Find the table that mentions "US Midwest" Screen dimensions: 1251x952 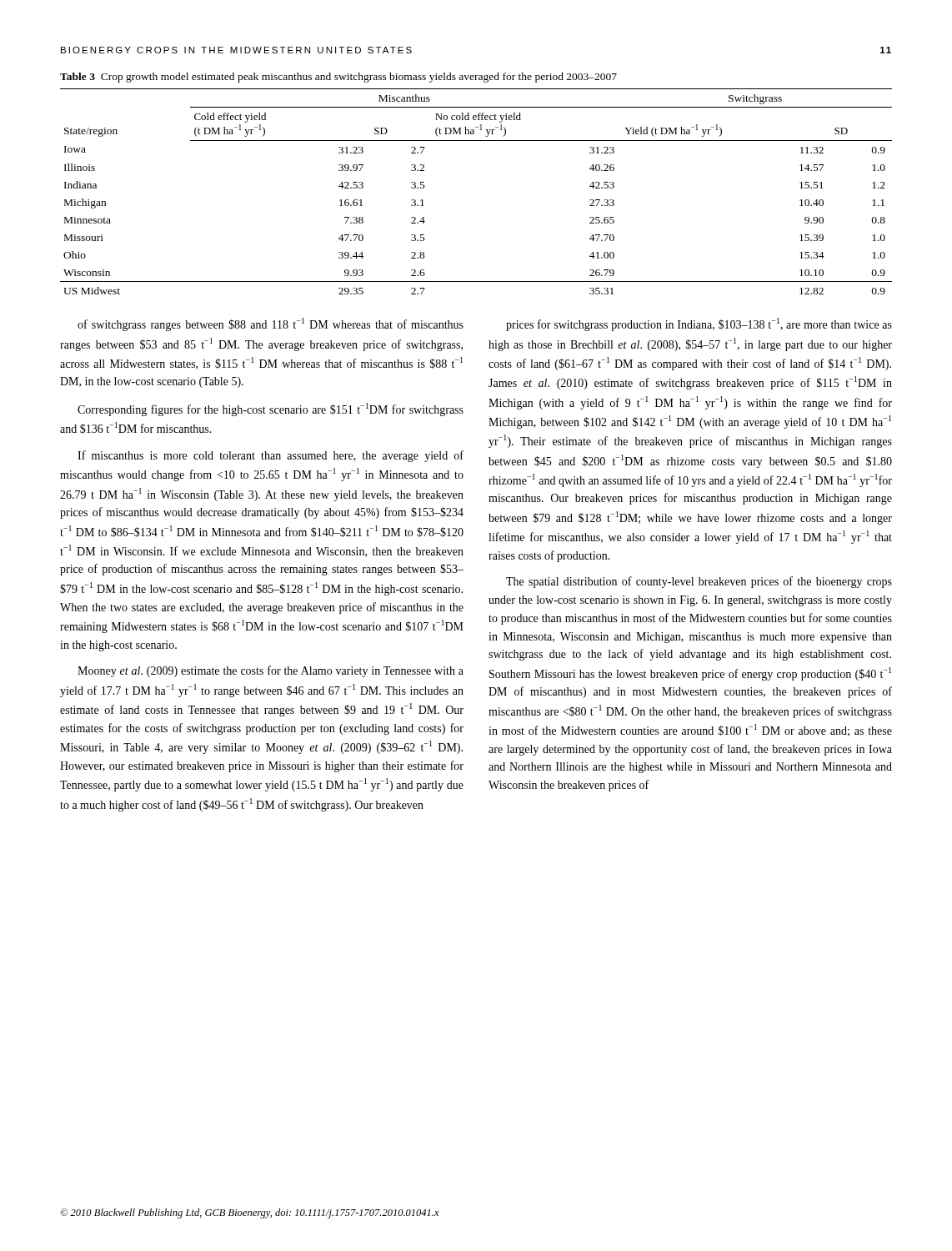click(476, 194)
